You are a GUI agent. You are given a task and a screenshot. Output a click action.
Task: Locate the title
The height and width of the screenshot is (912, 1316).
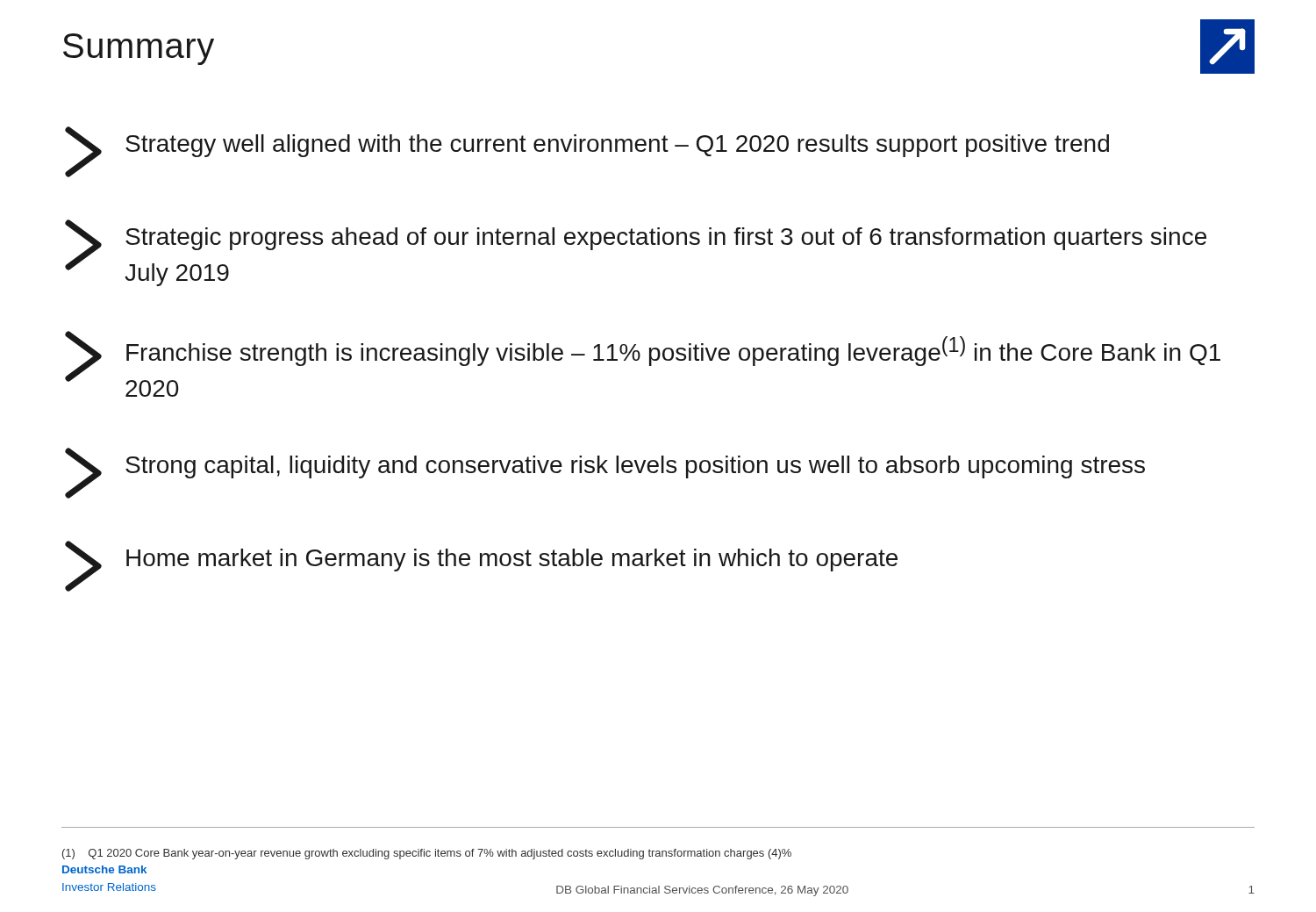pos(138,46)
